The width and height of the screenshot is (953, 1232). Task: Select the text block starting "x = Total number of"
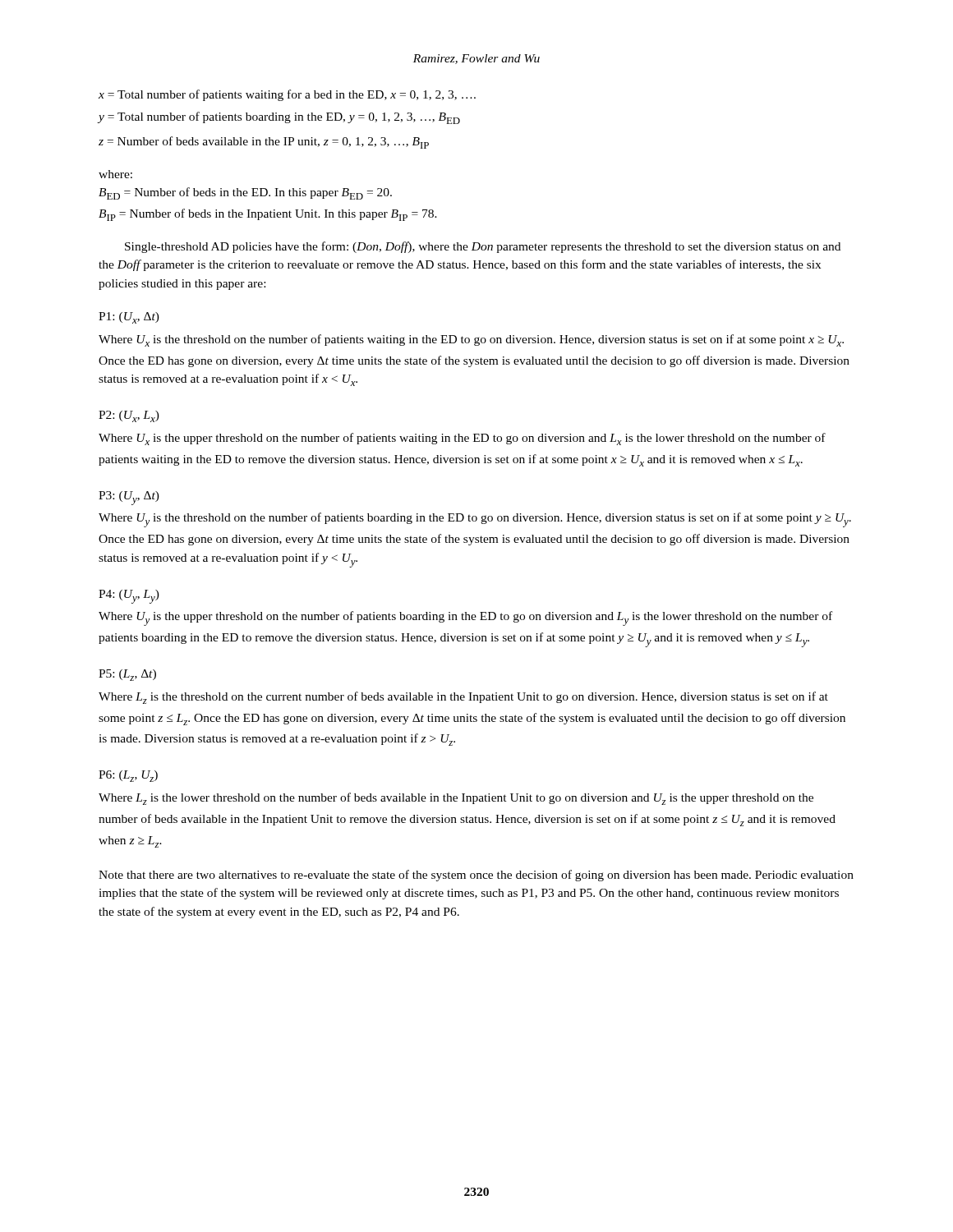click(x=287, y=95)
